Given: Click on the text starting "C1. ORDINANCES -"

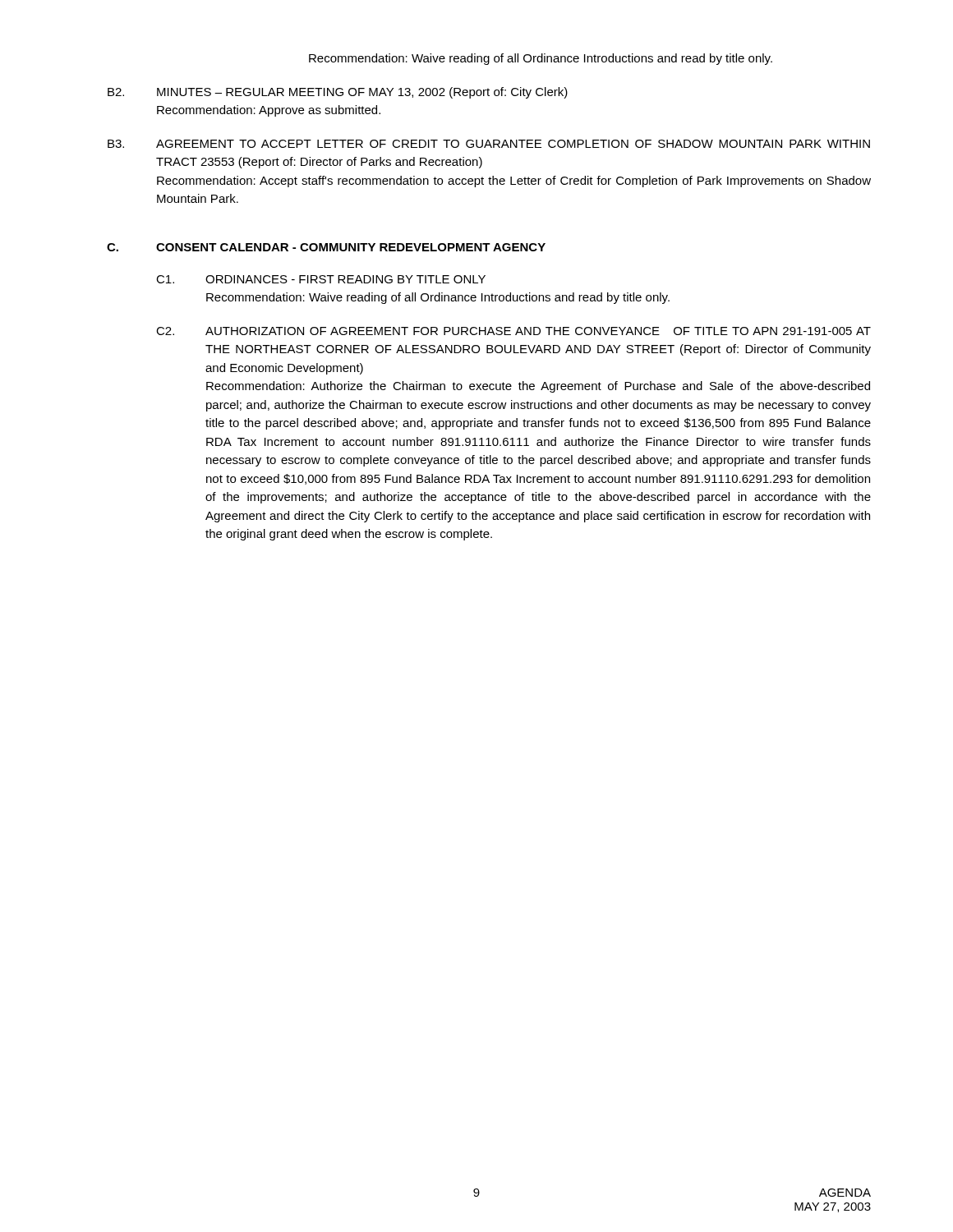Looking at the screenshot, I should [513, 288].
